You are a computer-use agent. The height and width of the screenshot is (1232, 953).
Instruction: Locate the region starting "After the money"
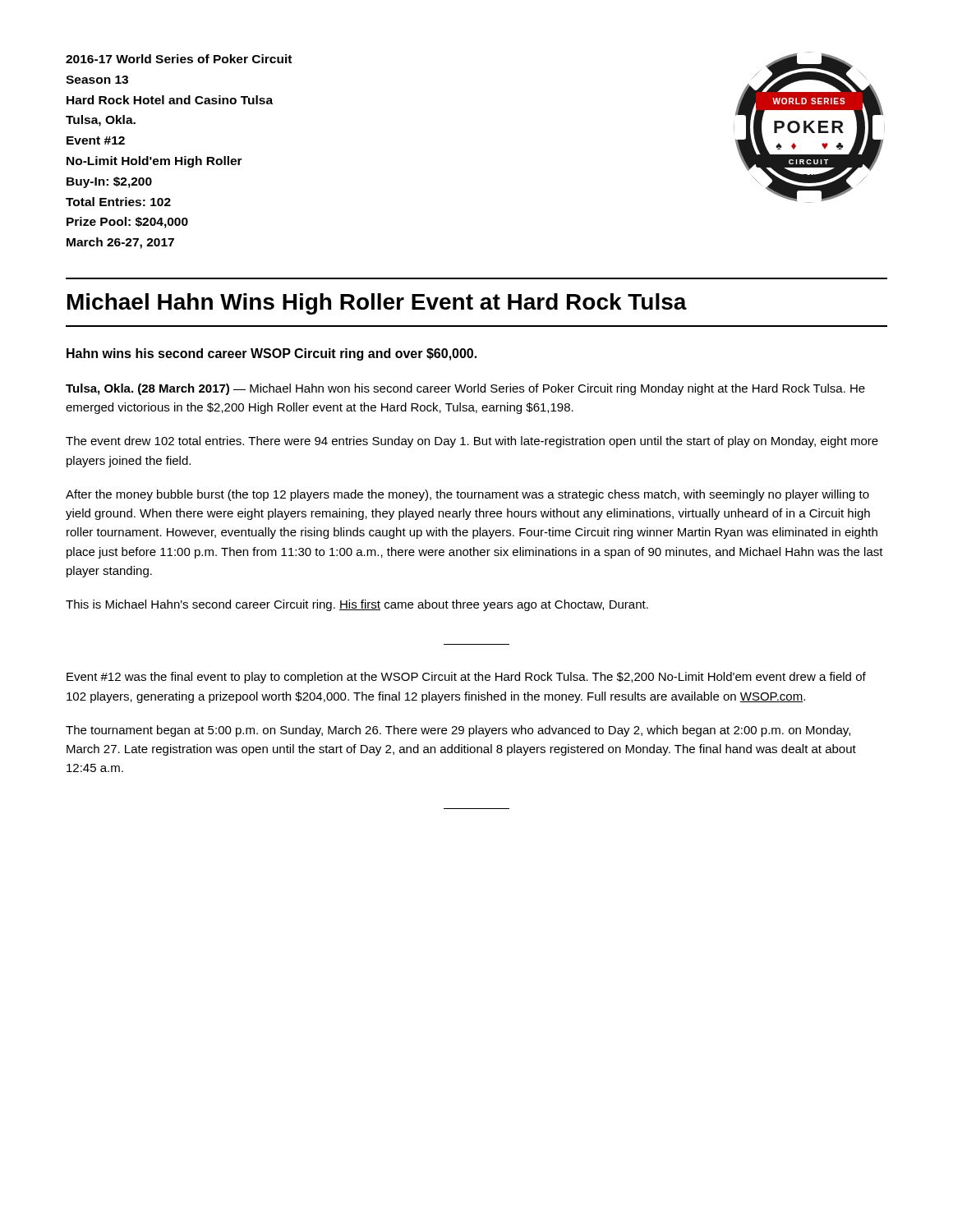(x=474, y=532)
